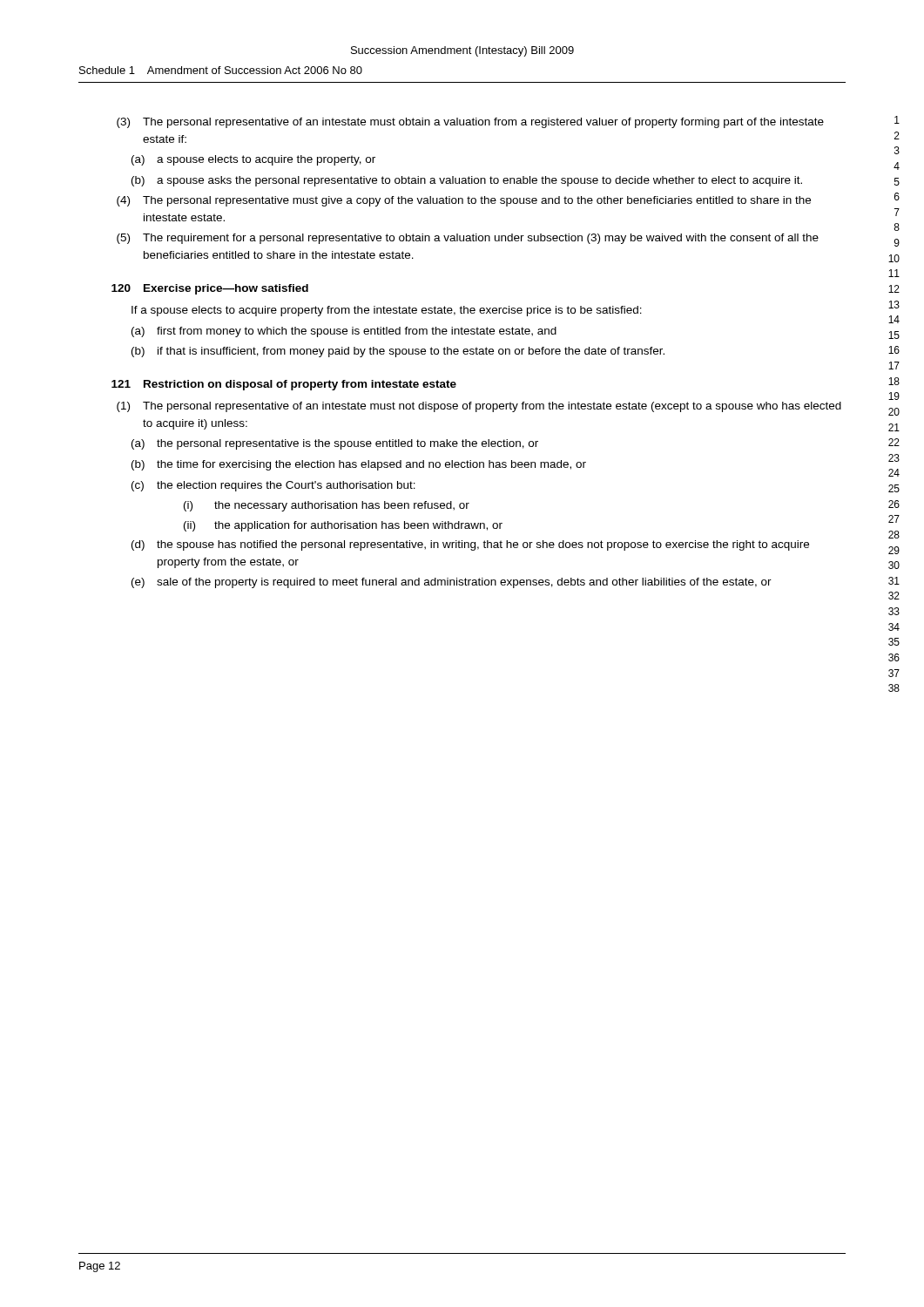Locate the block of text that opens with "(1) The personal"
The height and width of the screenshot is (1307, 924).
462,415
